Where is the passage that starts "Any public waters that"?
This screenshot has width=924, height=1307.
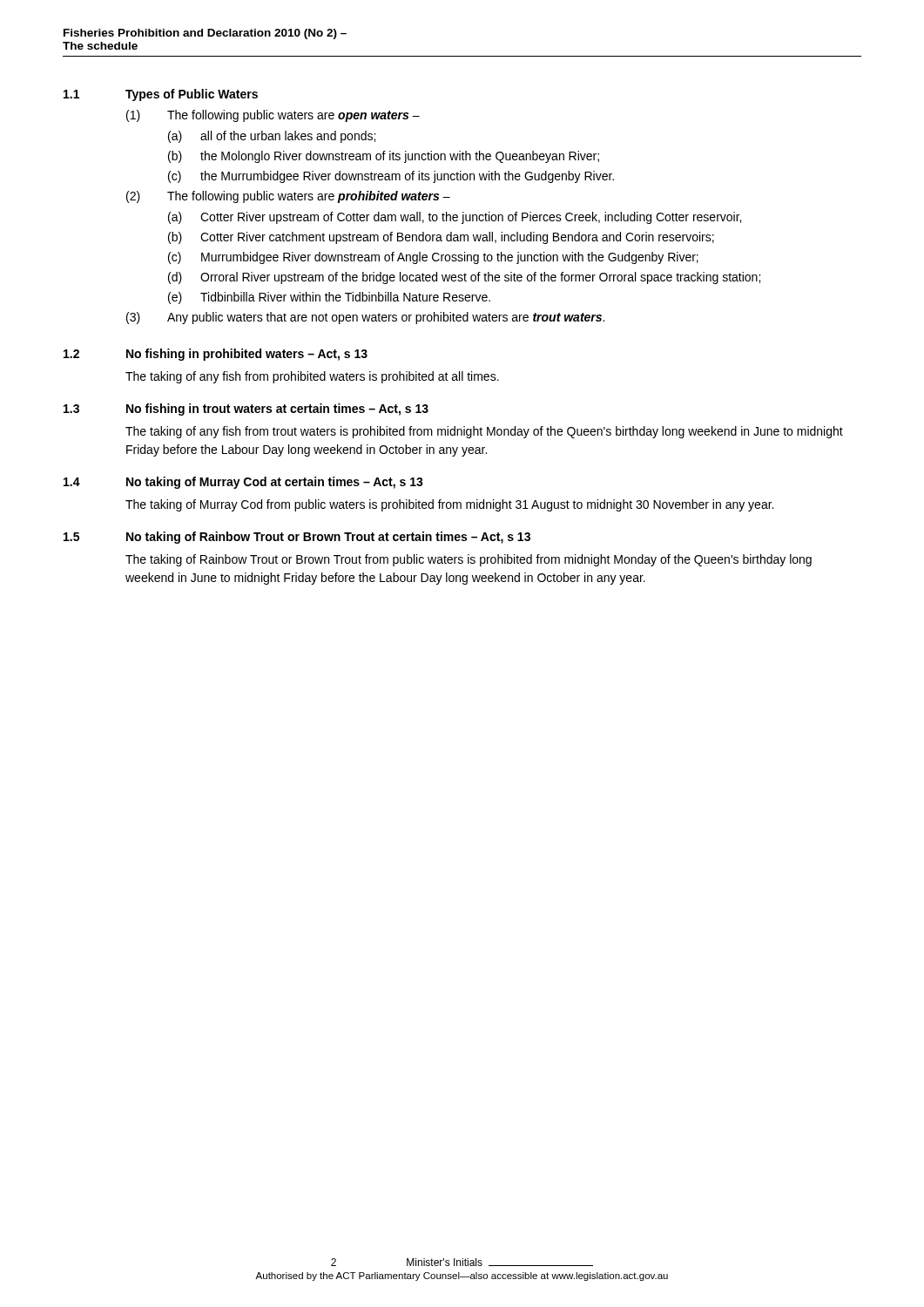click(386, 317)
